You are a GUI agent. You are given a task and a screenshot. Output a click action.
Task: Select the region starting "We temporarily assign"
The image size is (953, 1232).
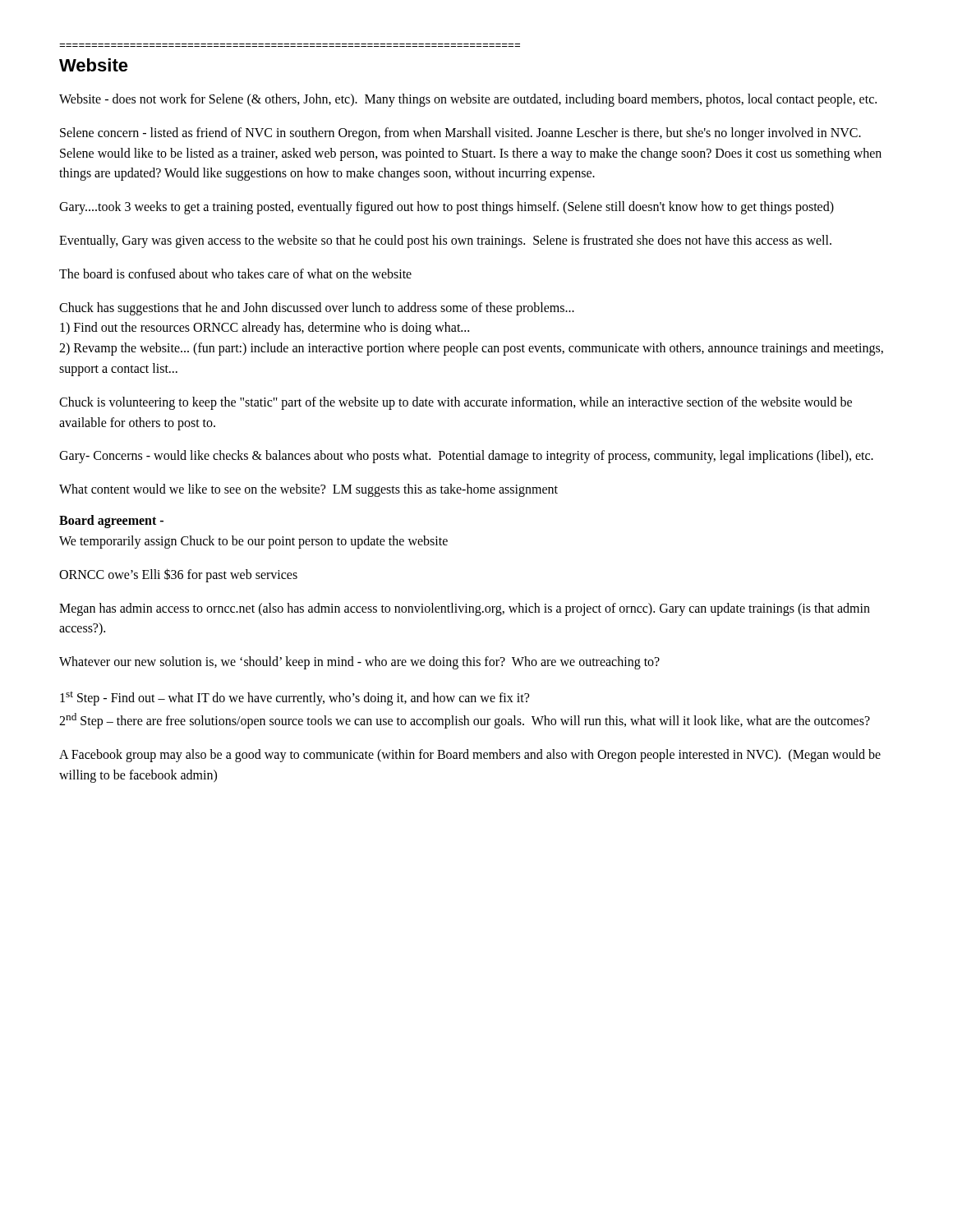point(254,541)
